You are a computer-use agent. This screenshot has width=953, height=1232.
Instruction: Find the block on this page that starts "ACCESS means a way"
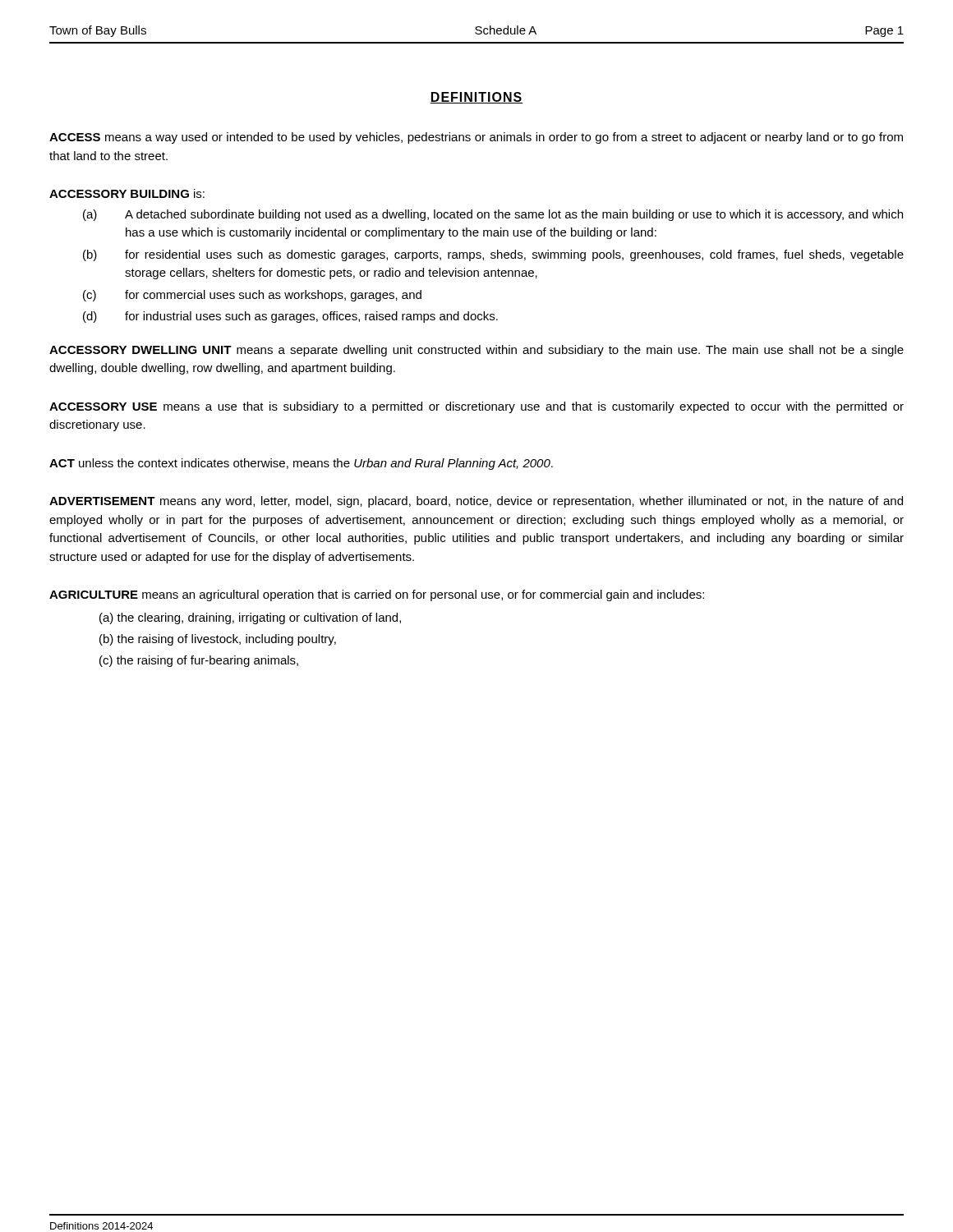[x=476, y=146]
